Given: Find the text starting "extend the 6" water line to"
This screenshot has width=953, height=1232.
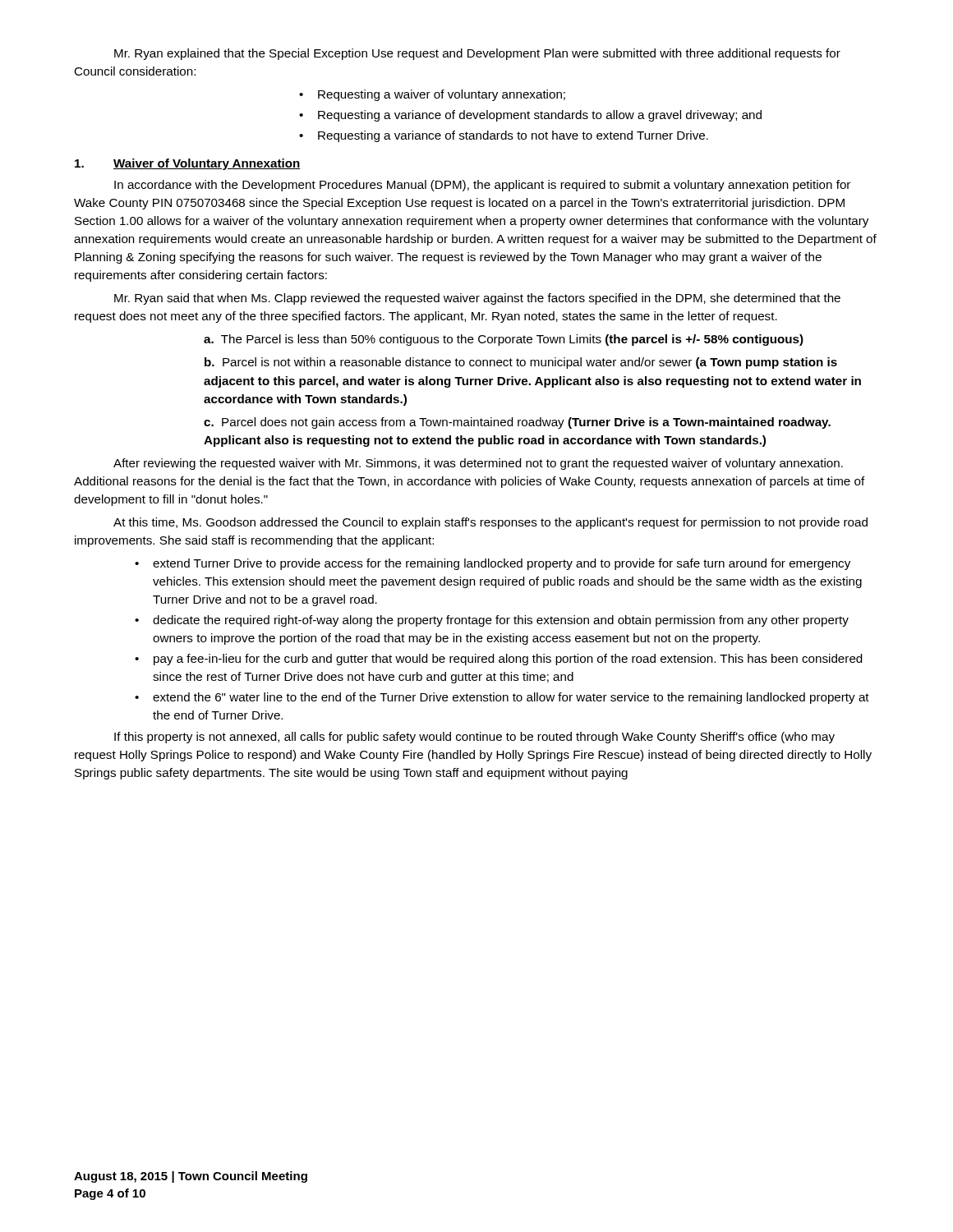Looking at the screenshot, I should click(x=511, y=706).
